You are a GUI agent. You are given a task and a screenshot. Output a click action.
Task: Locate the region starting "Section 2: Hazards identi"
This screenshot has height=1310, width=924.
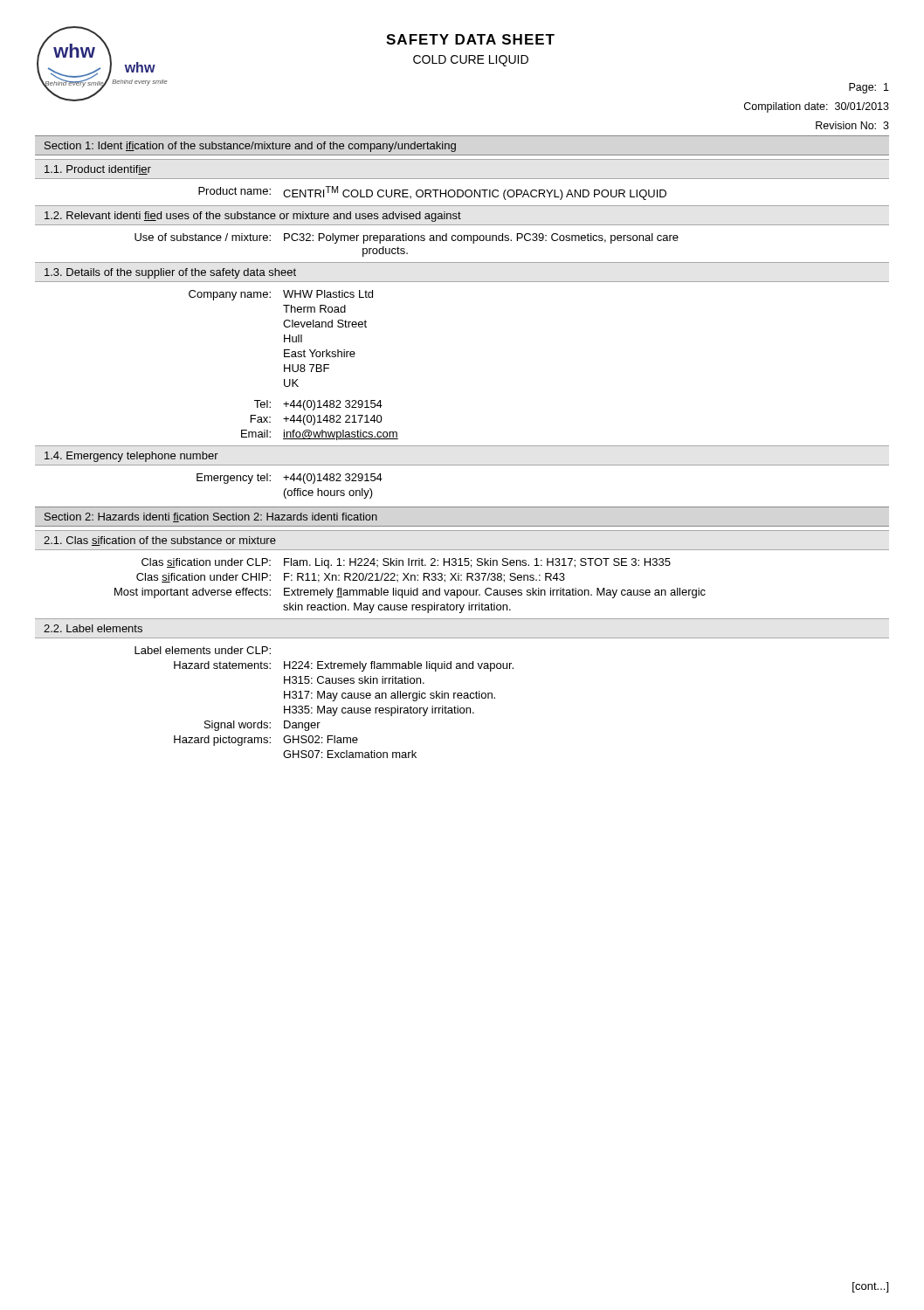click(211, 517)
